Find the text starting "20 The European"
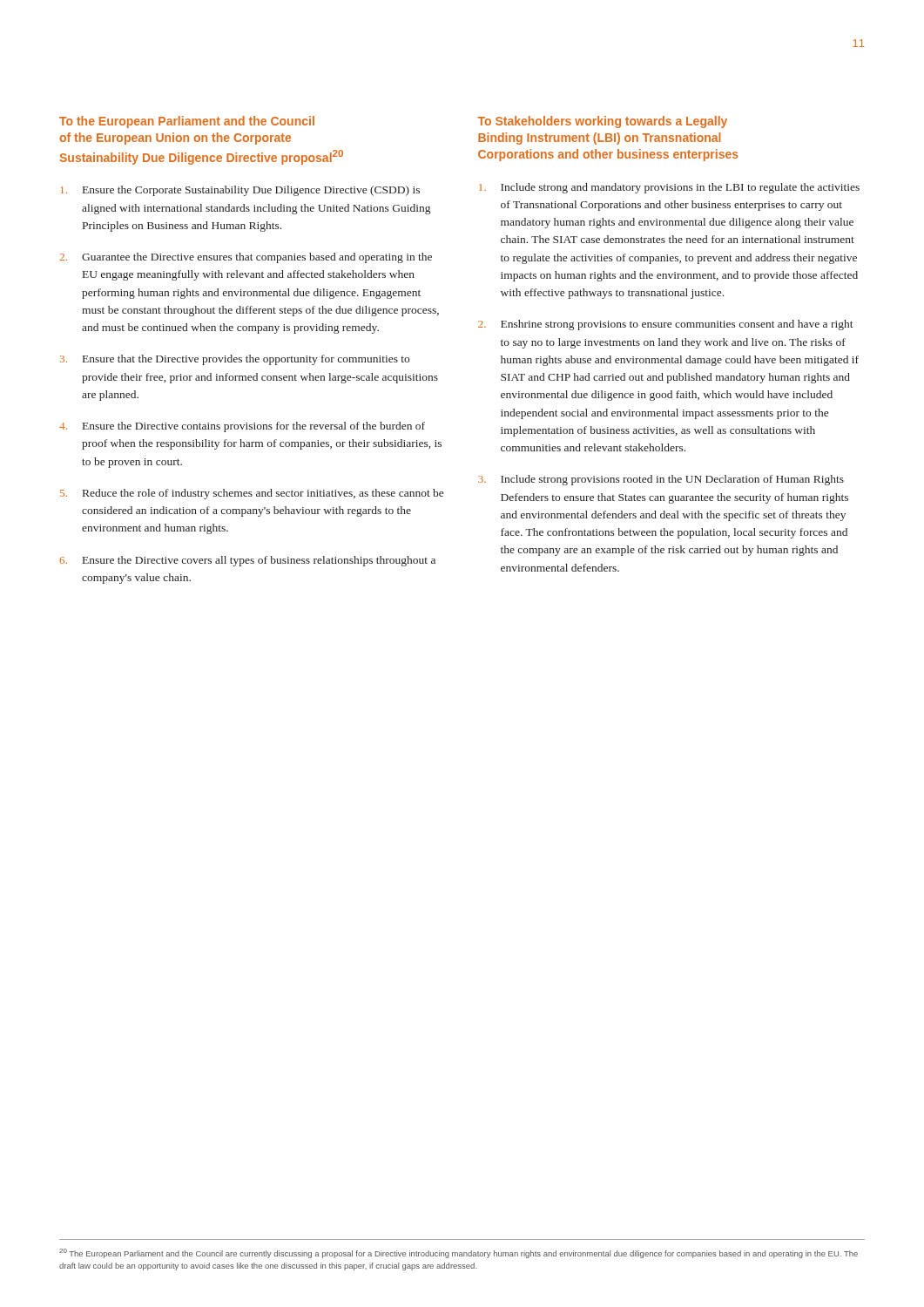This screenshot has height=1307, width=924. click(x=459, y=1259)
